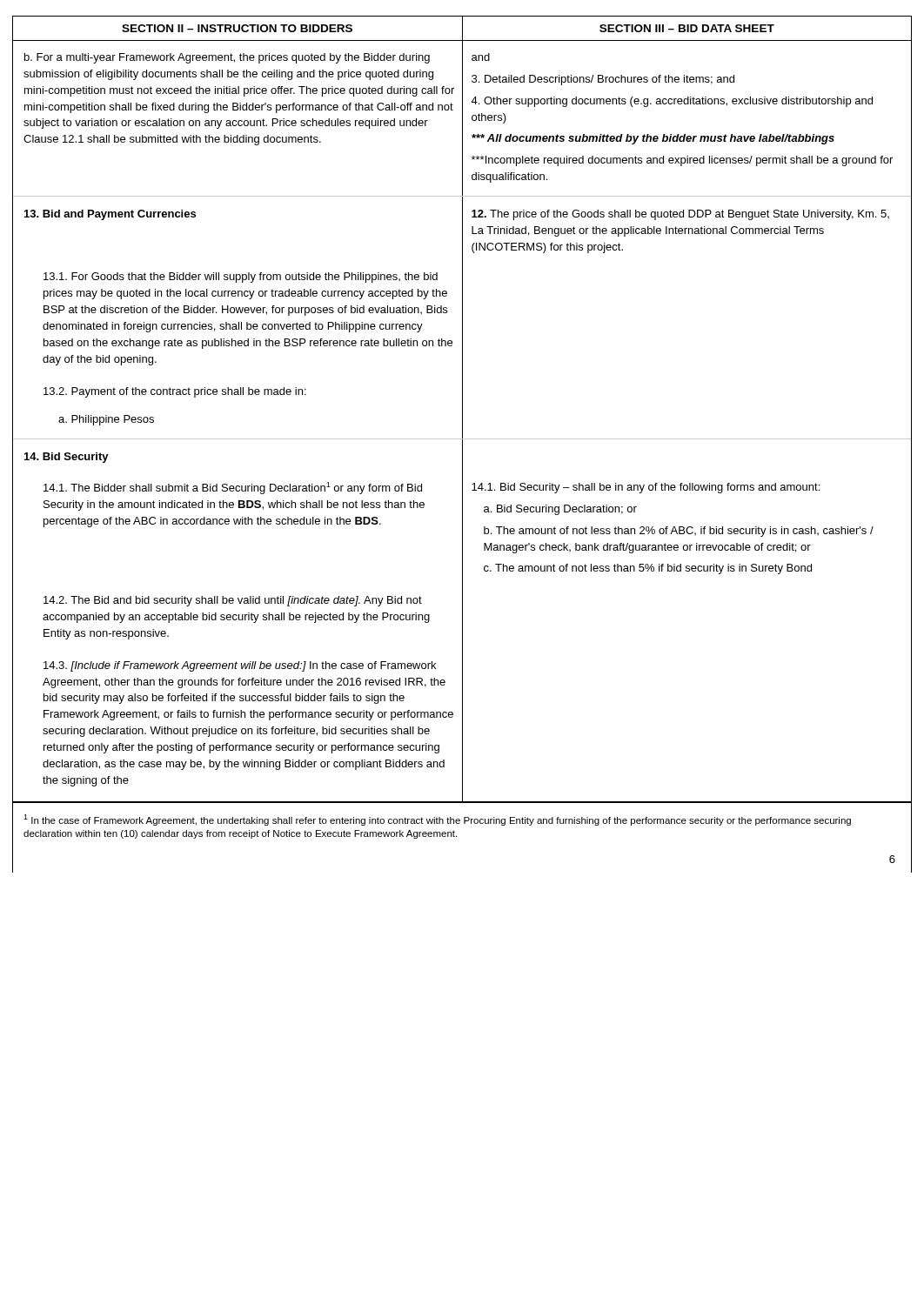Select the element starting "1 In the case of"

(x=462, y=826)
